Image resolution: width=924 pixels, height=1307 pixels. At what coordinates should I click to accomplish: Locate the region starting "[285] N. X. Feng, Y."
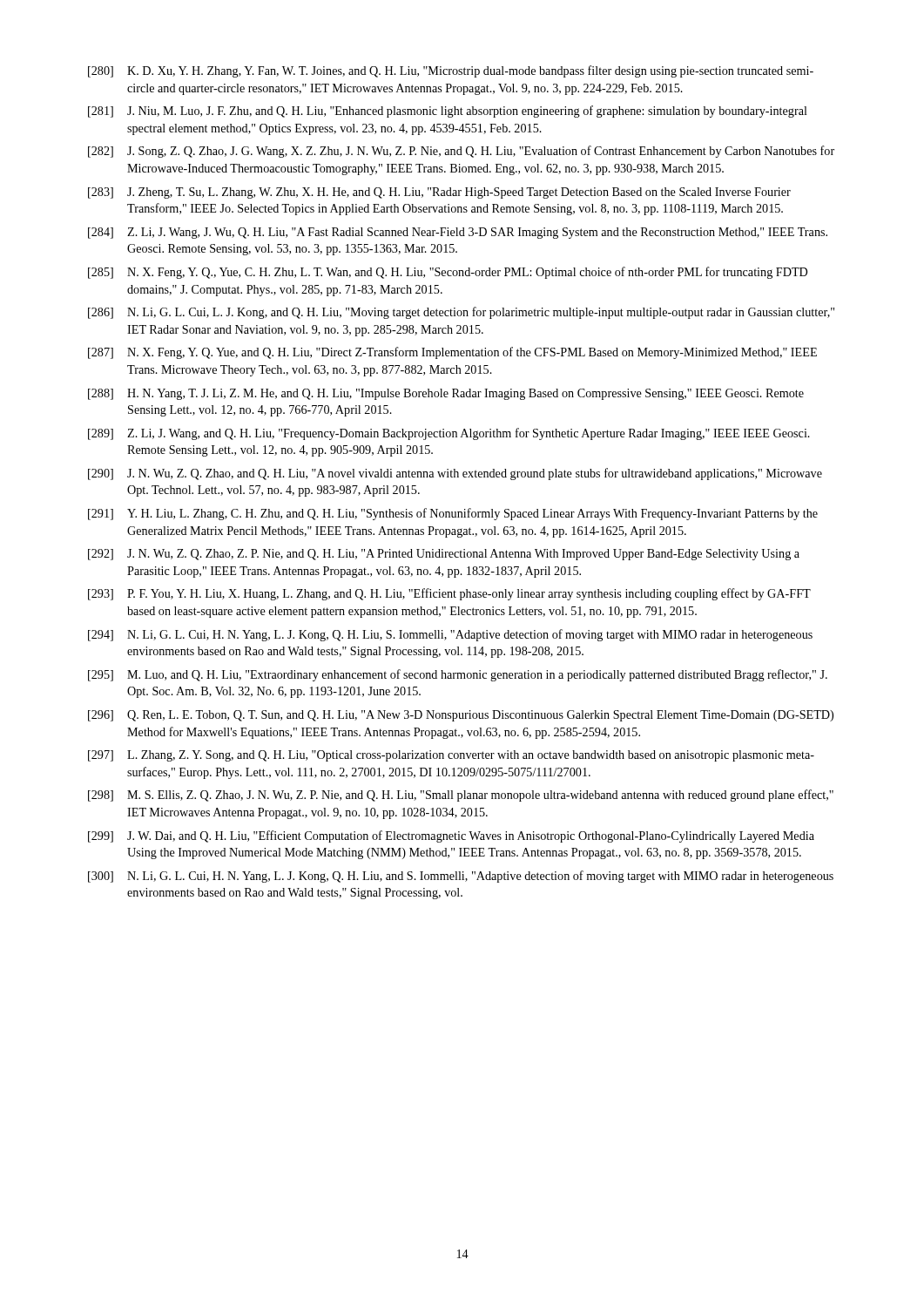coord(462,281)
